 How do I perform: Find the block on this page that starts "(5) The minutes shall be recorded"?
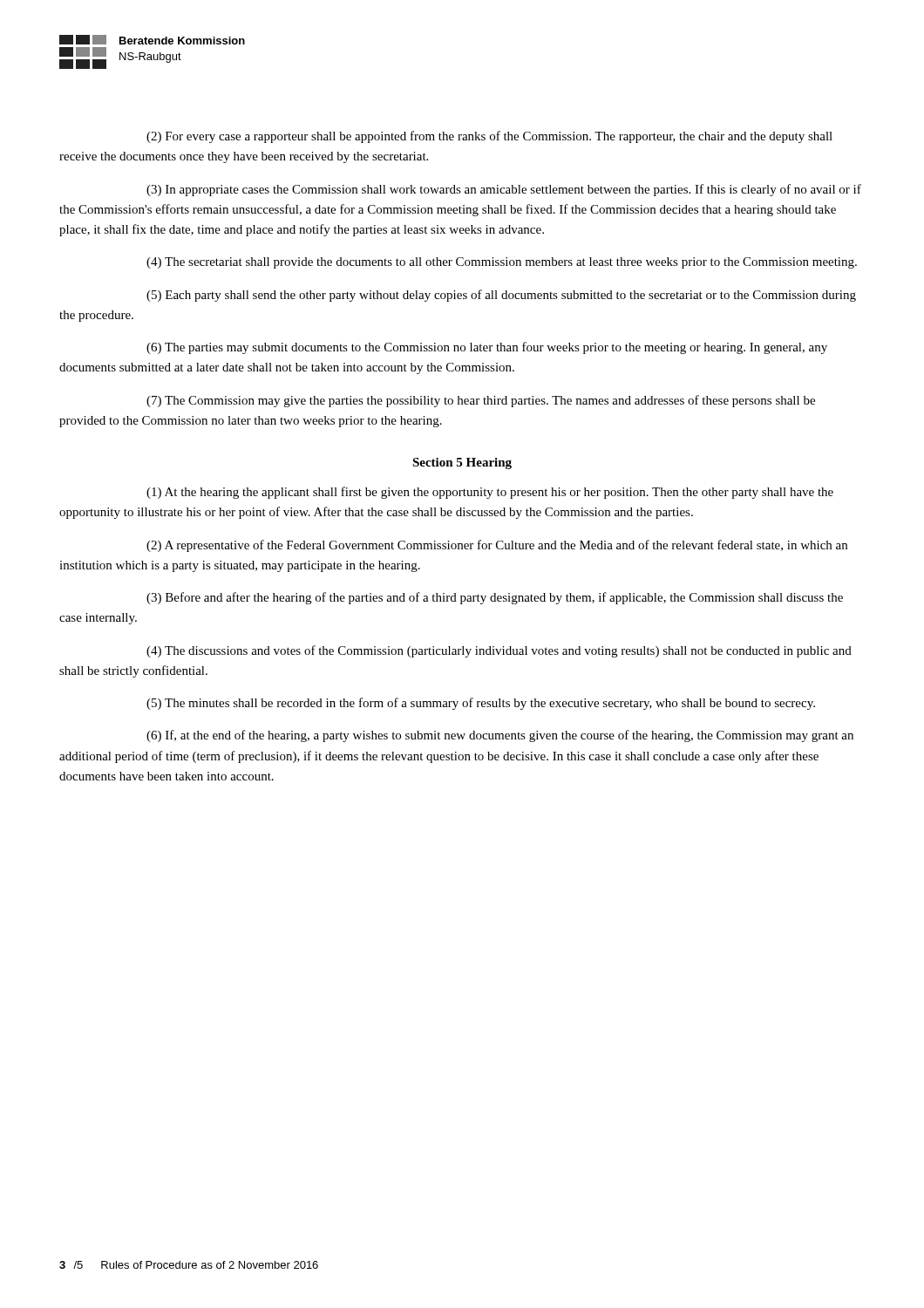click(438, 703)
